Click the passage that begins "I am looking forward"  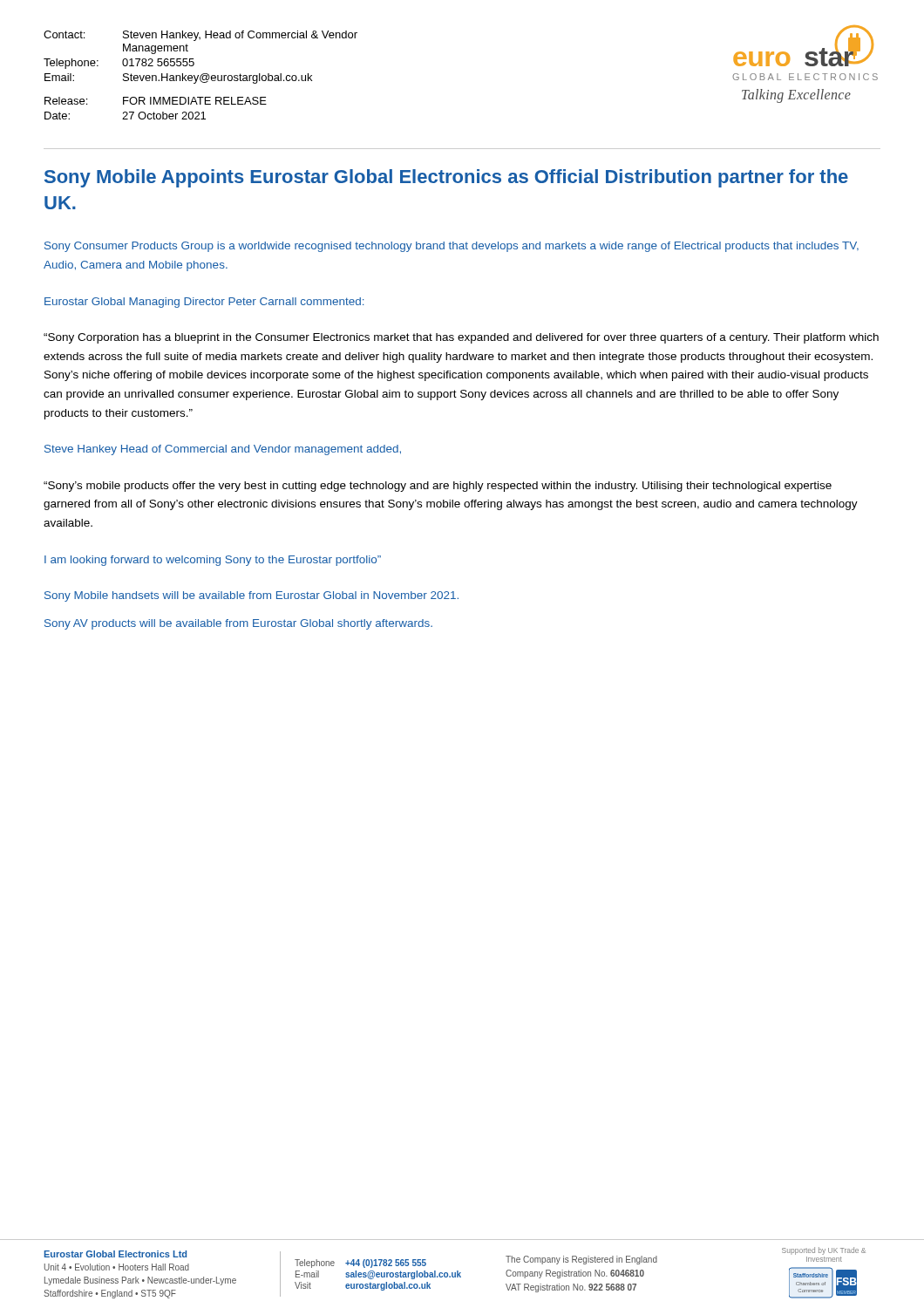click(x=212, y=559)
